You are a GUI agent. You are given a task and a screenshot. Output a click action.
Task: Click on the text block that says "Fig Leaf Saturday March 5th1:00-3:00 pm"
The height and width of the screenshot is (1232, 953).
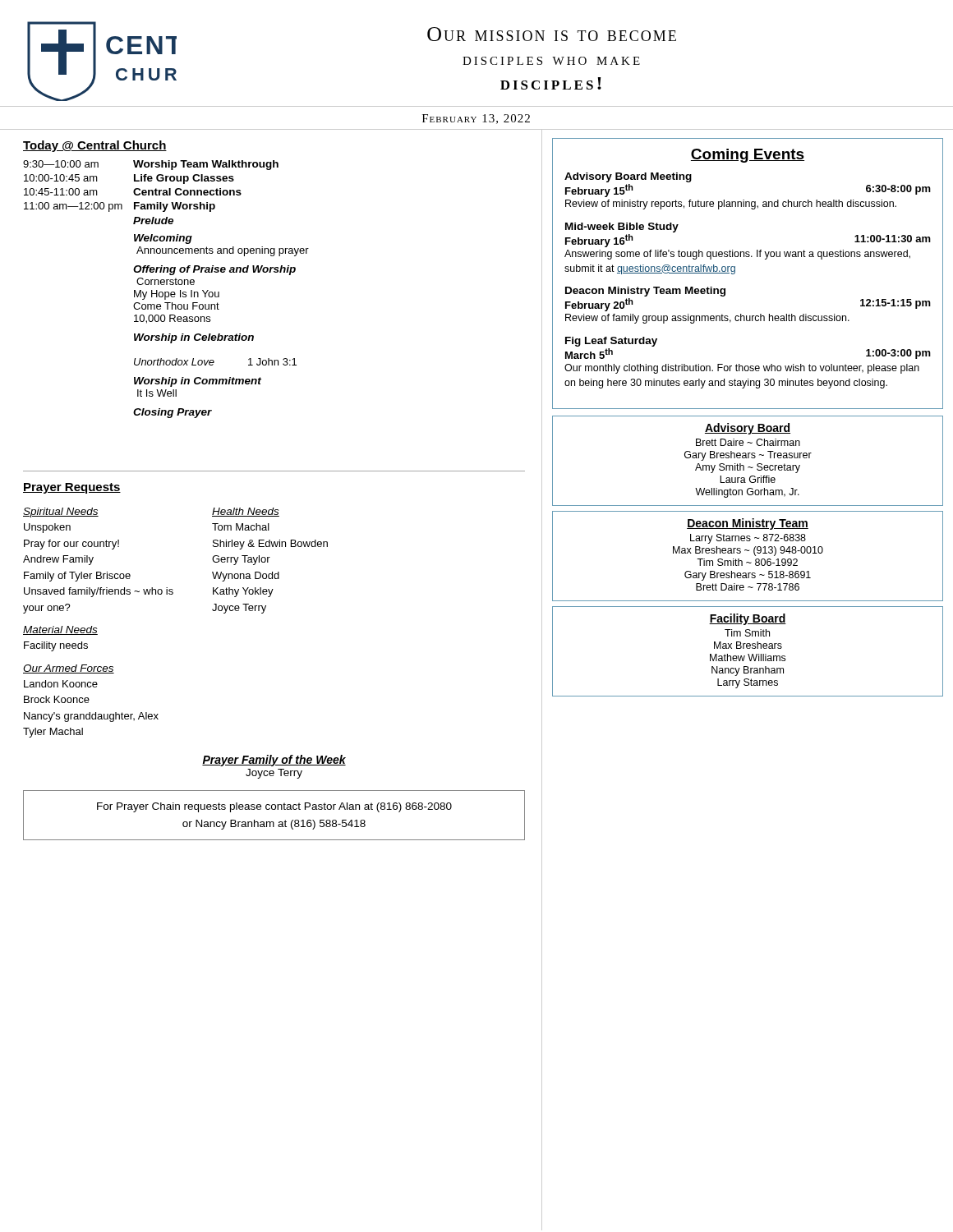748,362
